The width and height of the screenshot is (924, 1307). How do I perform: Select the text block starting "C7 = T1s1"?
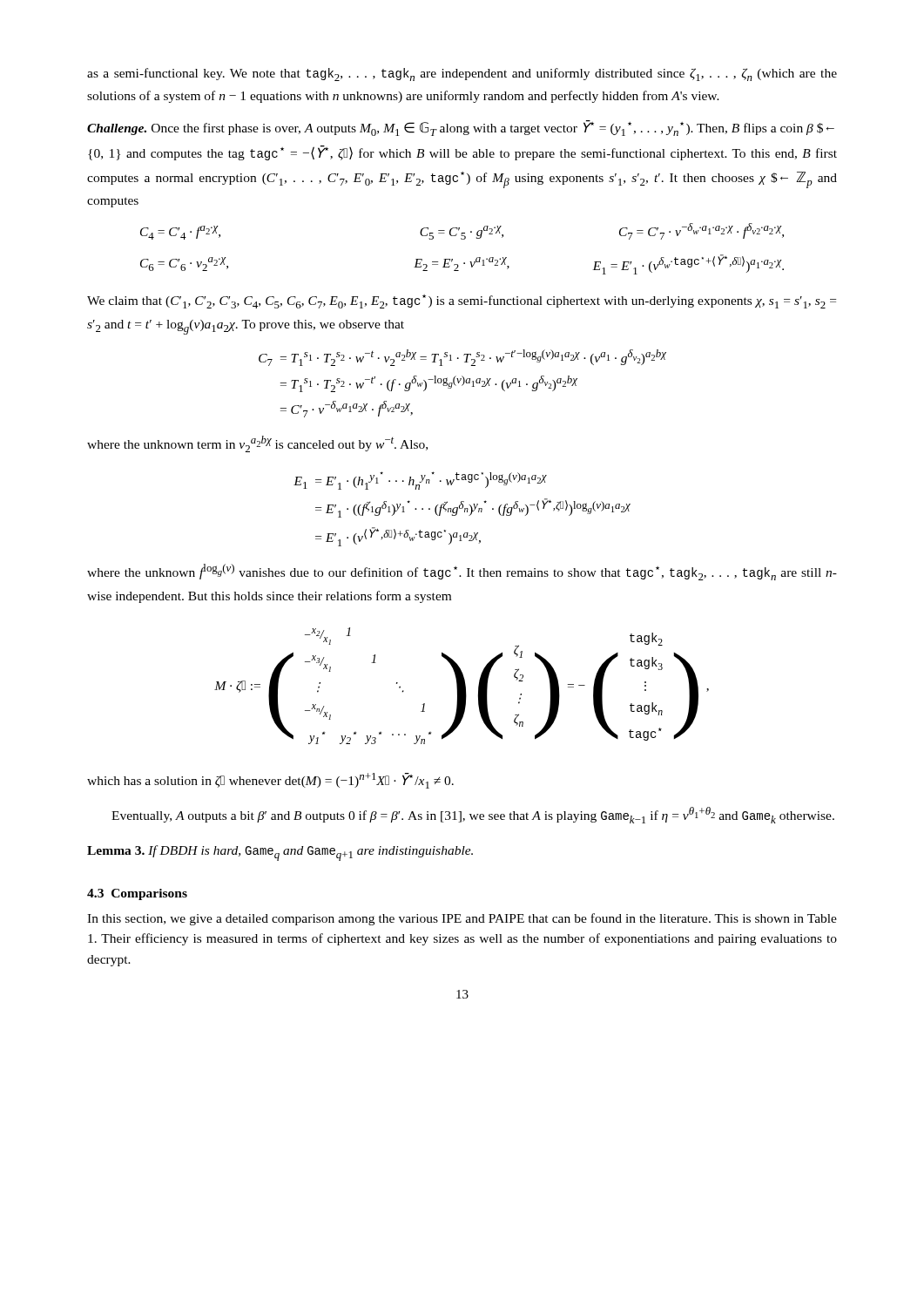point(462,384)
